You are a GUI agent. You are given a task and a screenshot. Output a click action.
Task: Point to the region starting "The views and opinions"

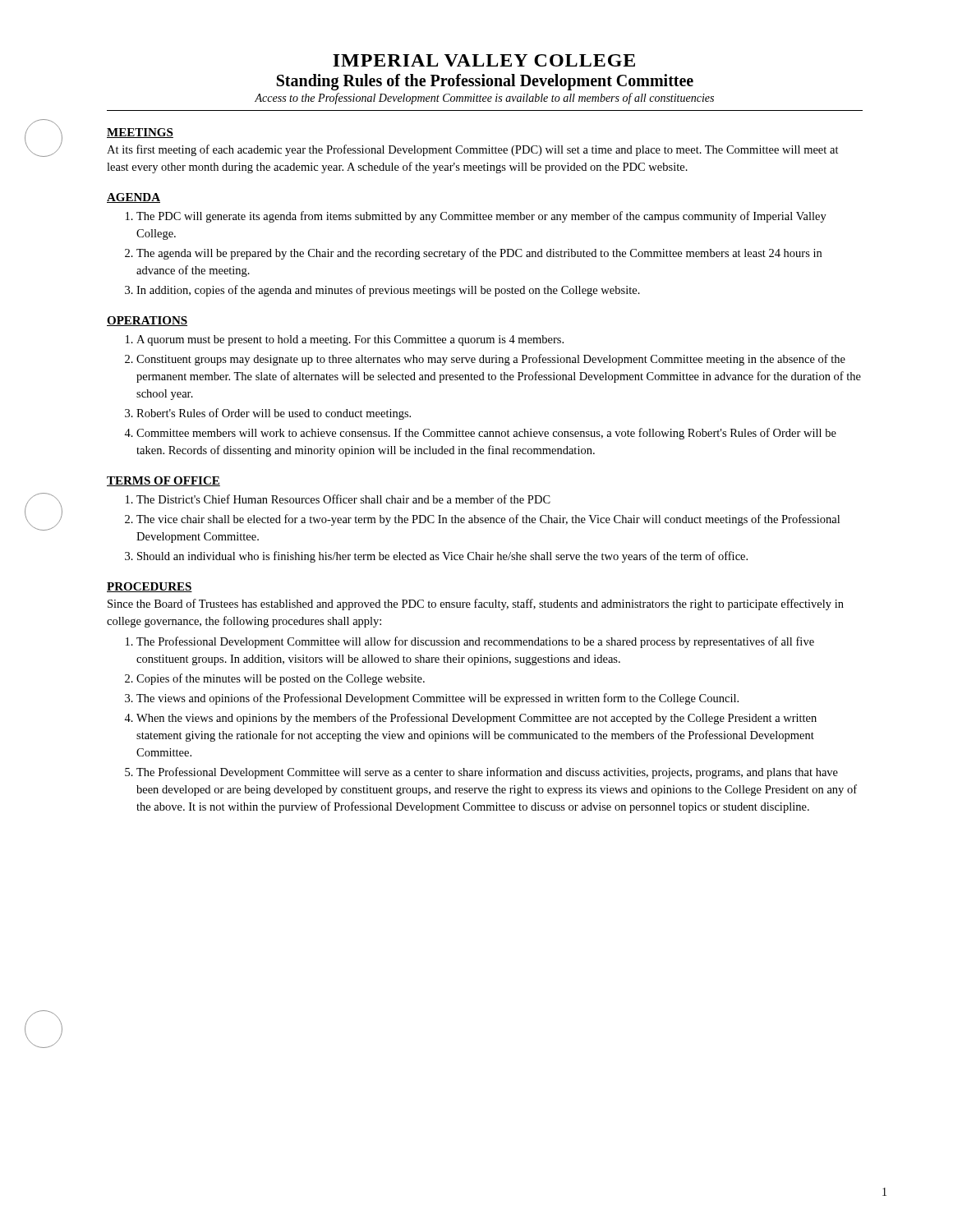[x=438, y=698]
